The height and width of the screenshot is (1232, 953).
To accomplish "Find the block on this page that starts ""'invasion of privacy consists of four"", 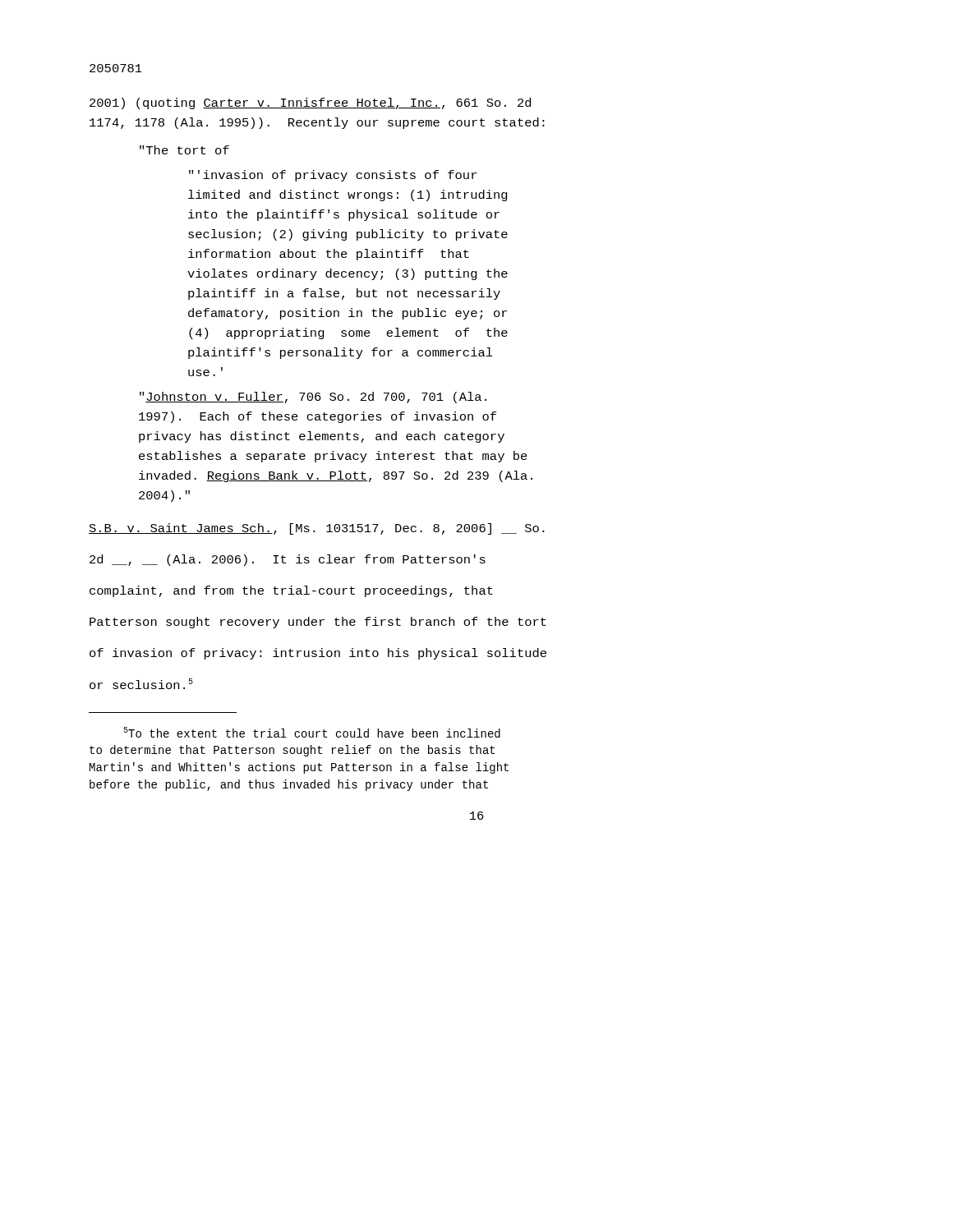I will [x=348, y=274].
